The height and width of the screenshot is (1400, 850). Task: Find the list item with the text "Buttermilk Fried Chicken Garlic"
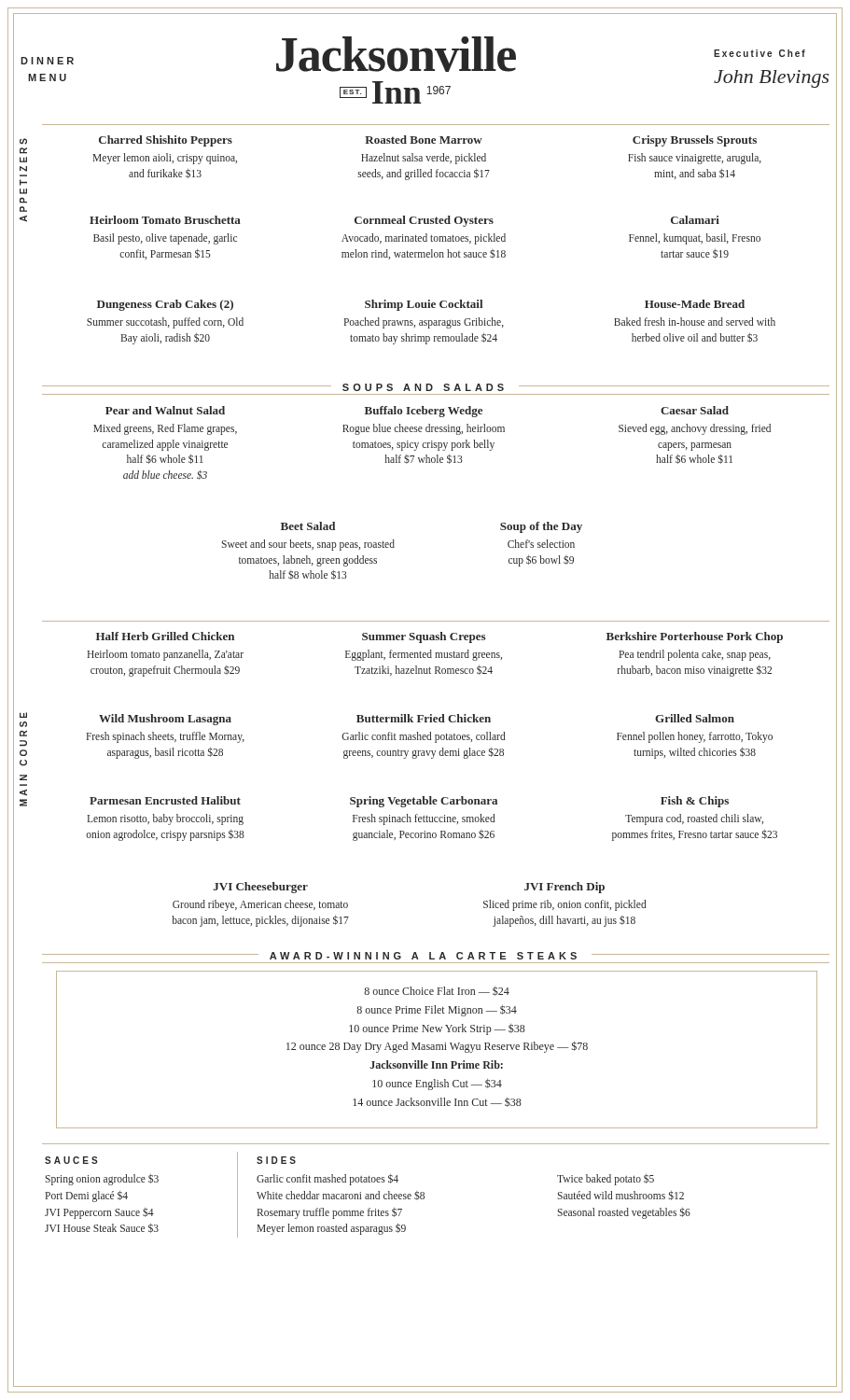click(424, 736)
